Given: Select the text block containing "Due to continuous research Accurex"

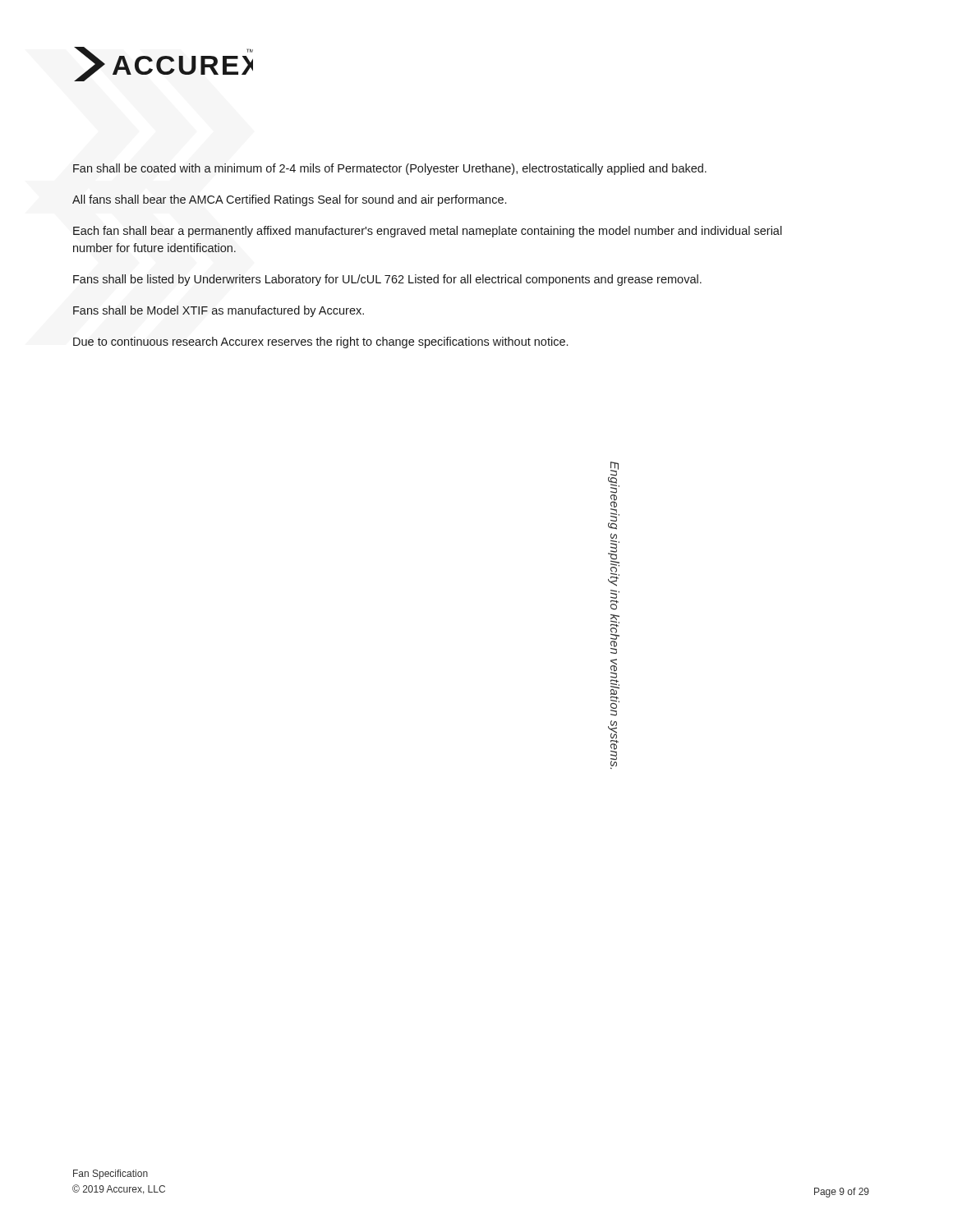Looking at the screenshot, I should 321,341.
